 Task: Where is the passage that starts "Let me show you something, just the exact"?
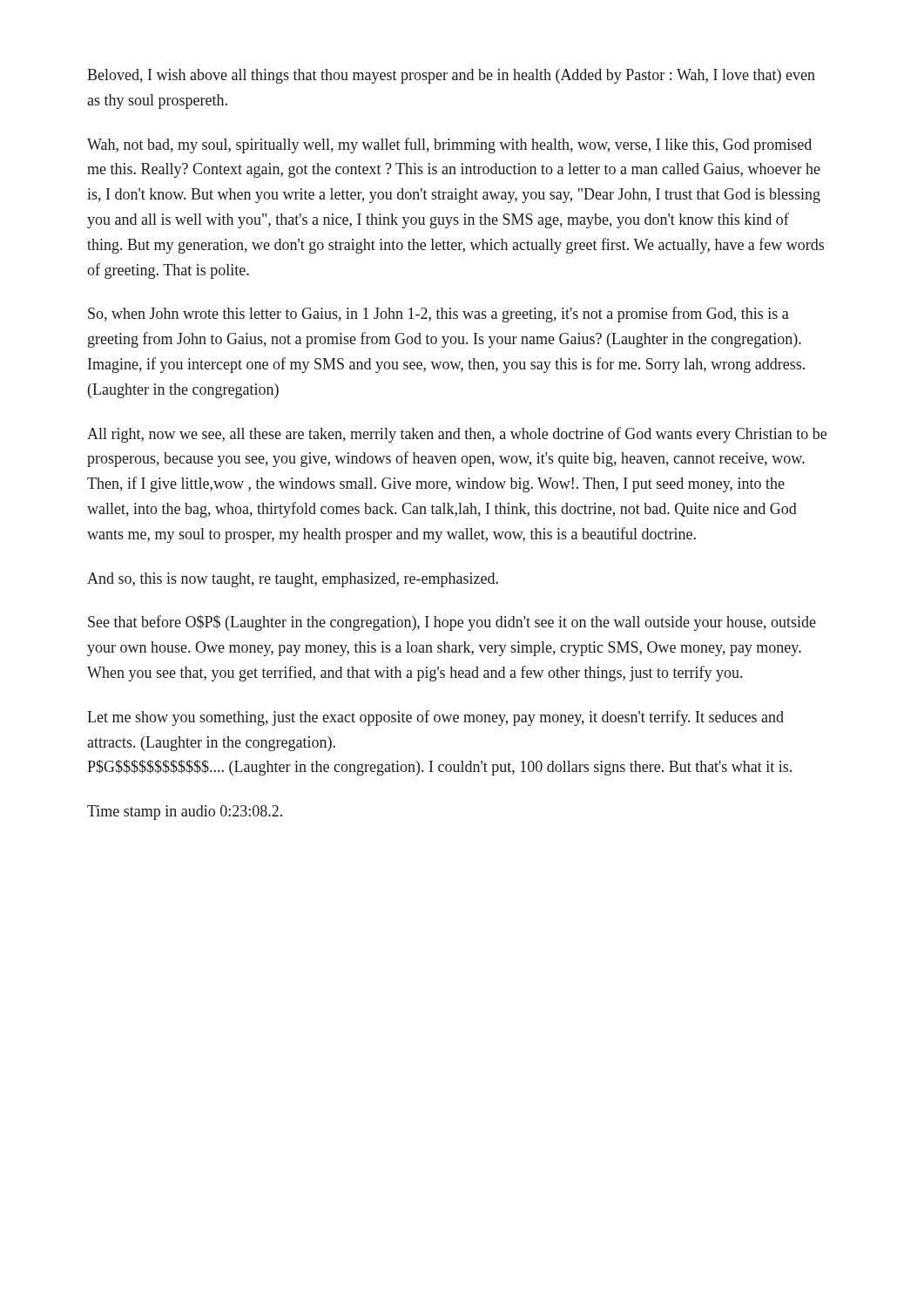[435, 718]
